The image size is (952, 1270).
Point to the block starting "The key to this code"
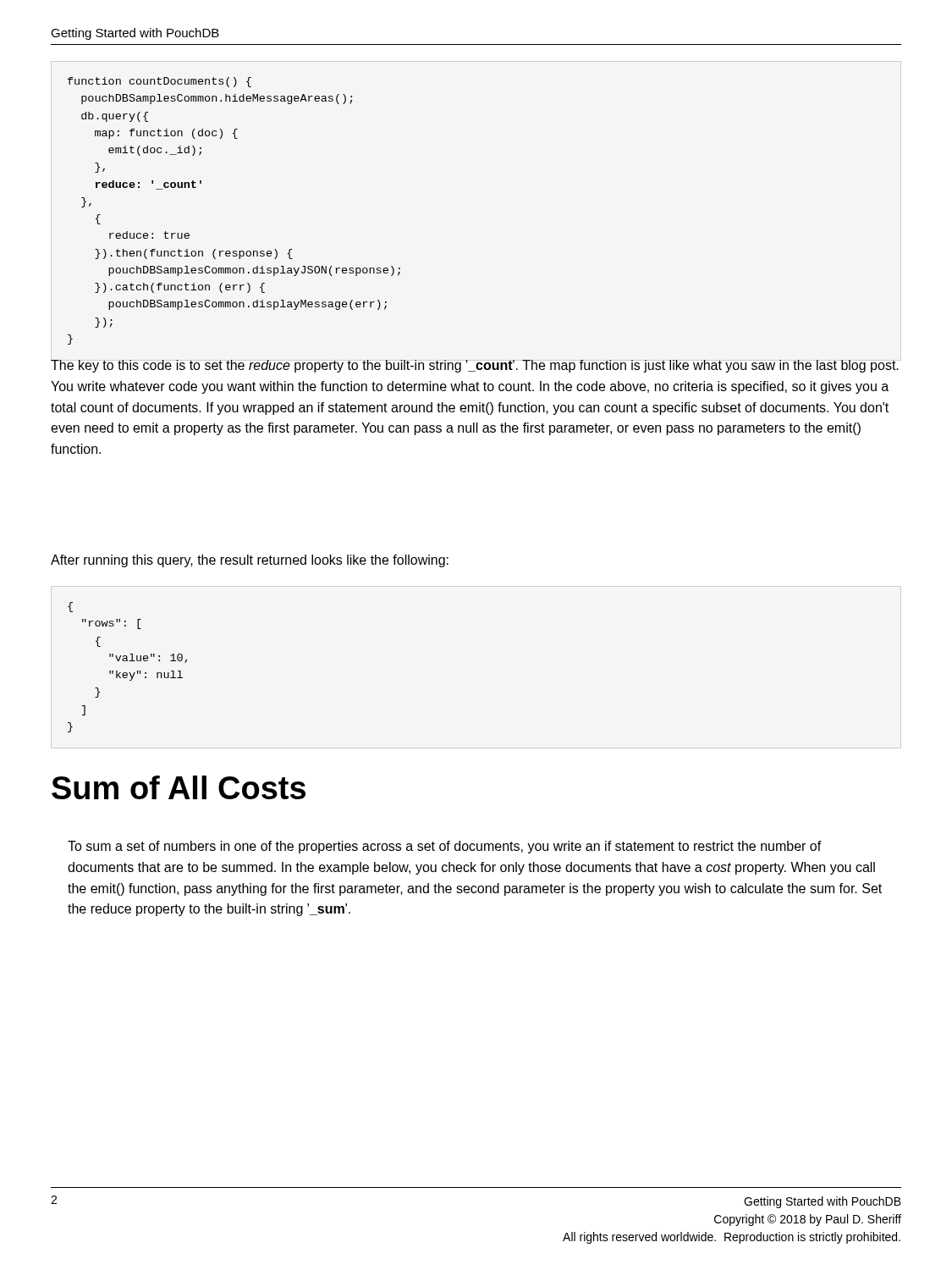point(475,407)
